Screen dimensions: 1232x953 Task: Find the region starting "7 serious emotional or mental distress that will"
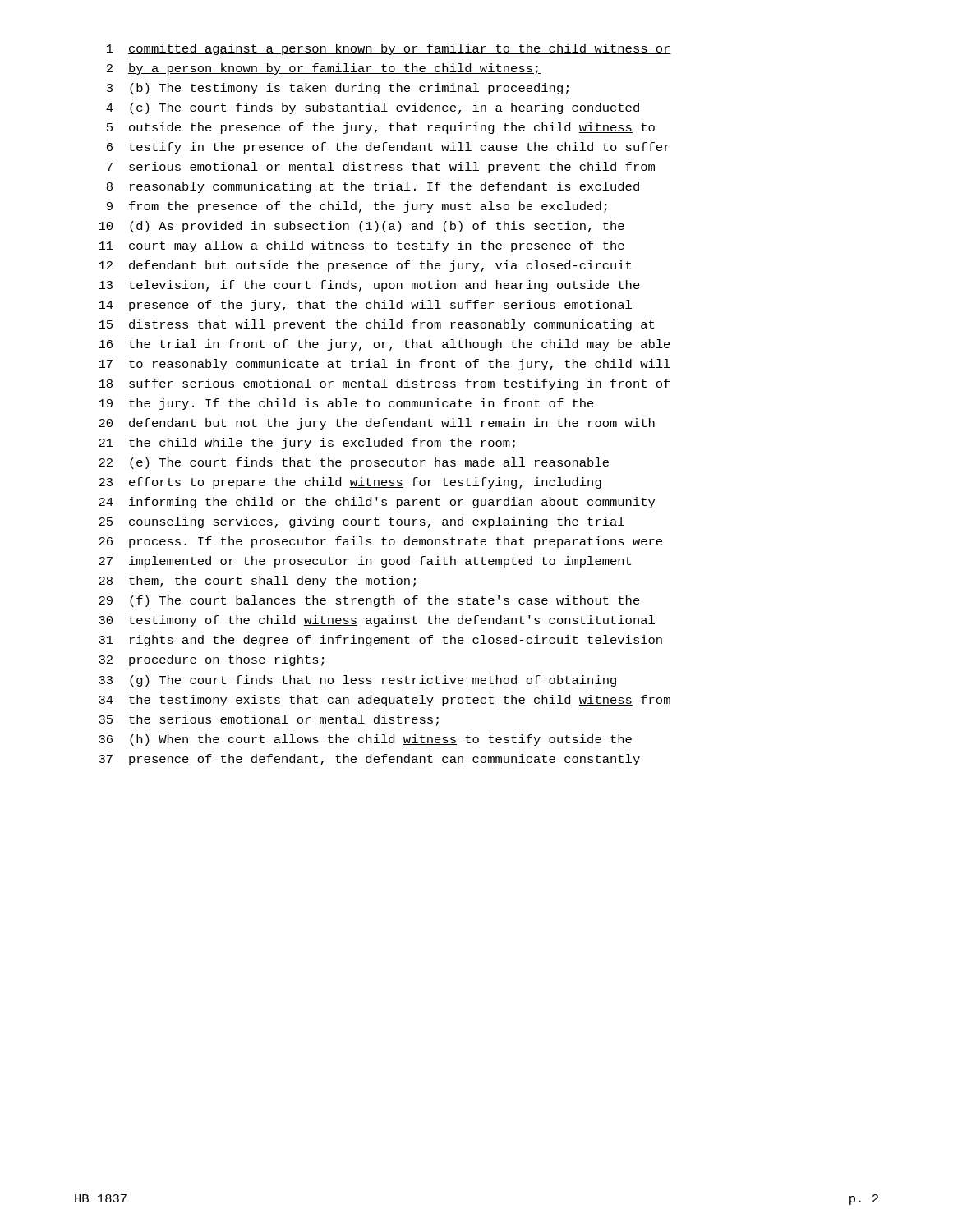click(476, 168)
